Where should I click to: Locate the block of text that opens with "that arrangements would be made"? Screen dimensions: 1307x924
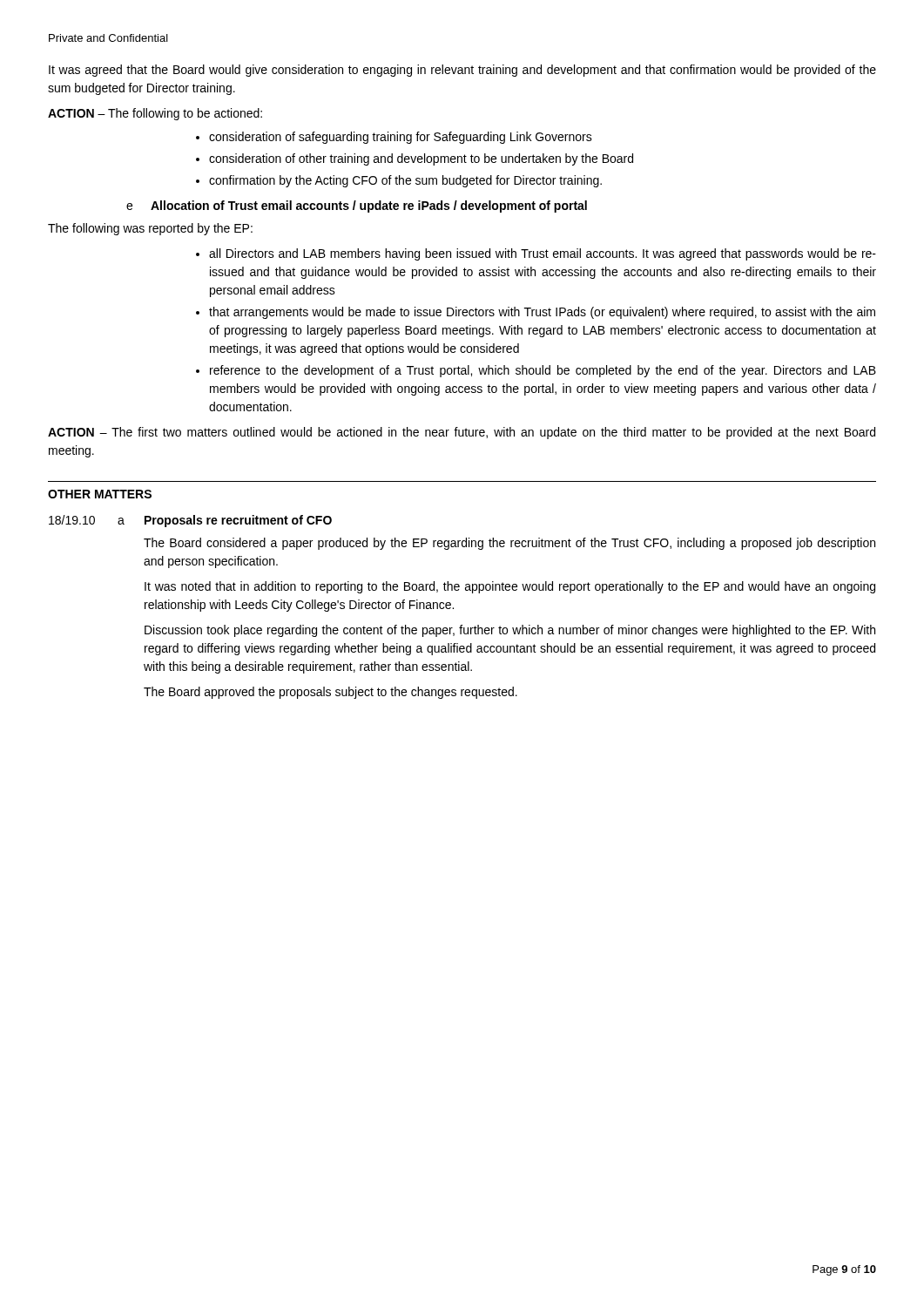pos(543,330)
